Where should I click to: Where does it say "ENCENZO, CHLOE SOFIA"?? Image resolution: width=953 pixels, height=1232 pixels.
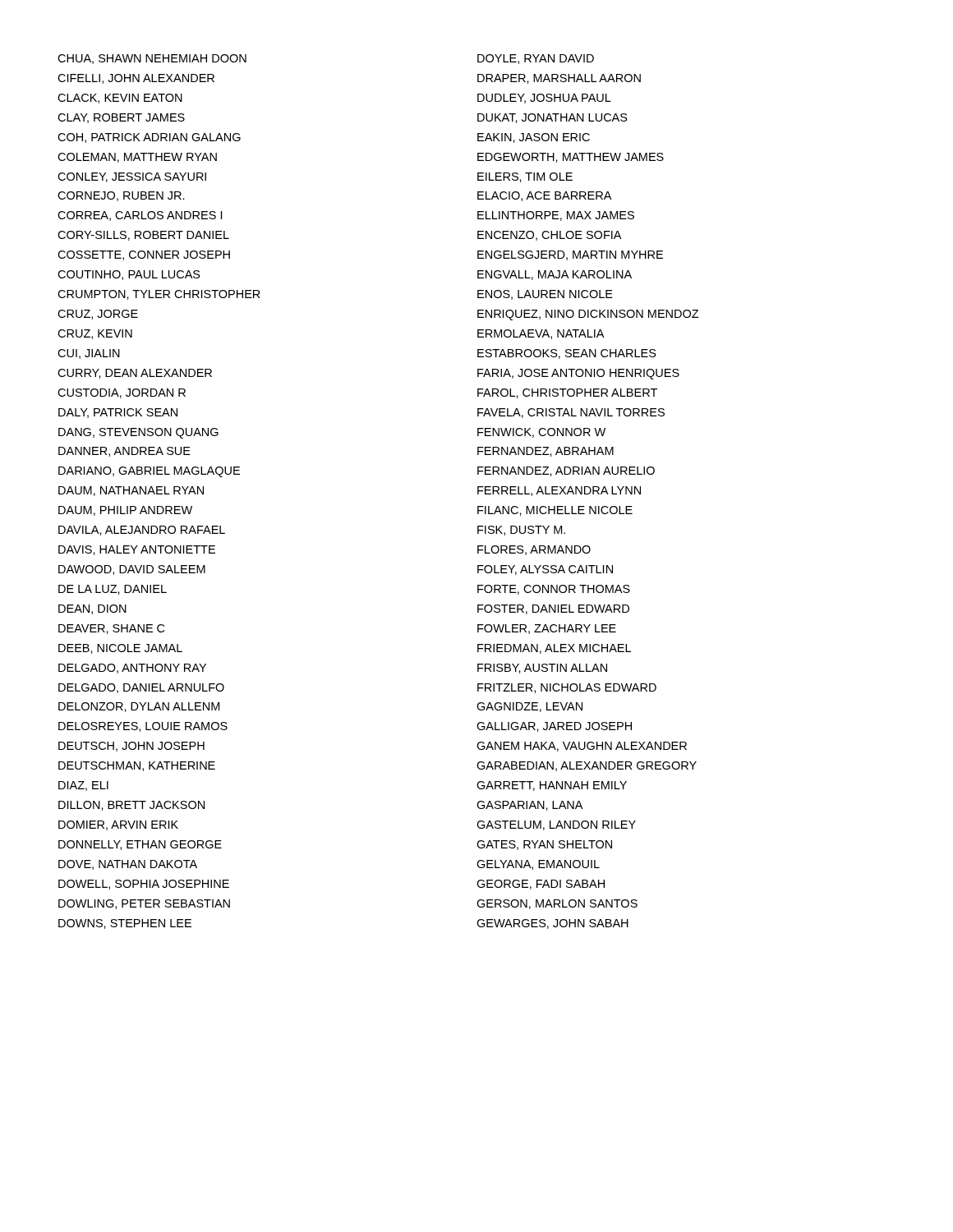549,235
